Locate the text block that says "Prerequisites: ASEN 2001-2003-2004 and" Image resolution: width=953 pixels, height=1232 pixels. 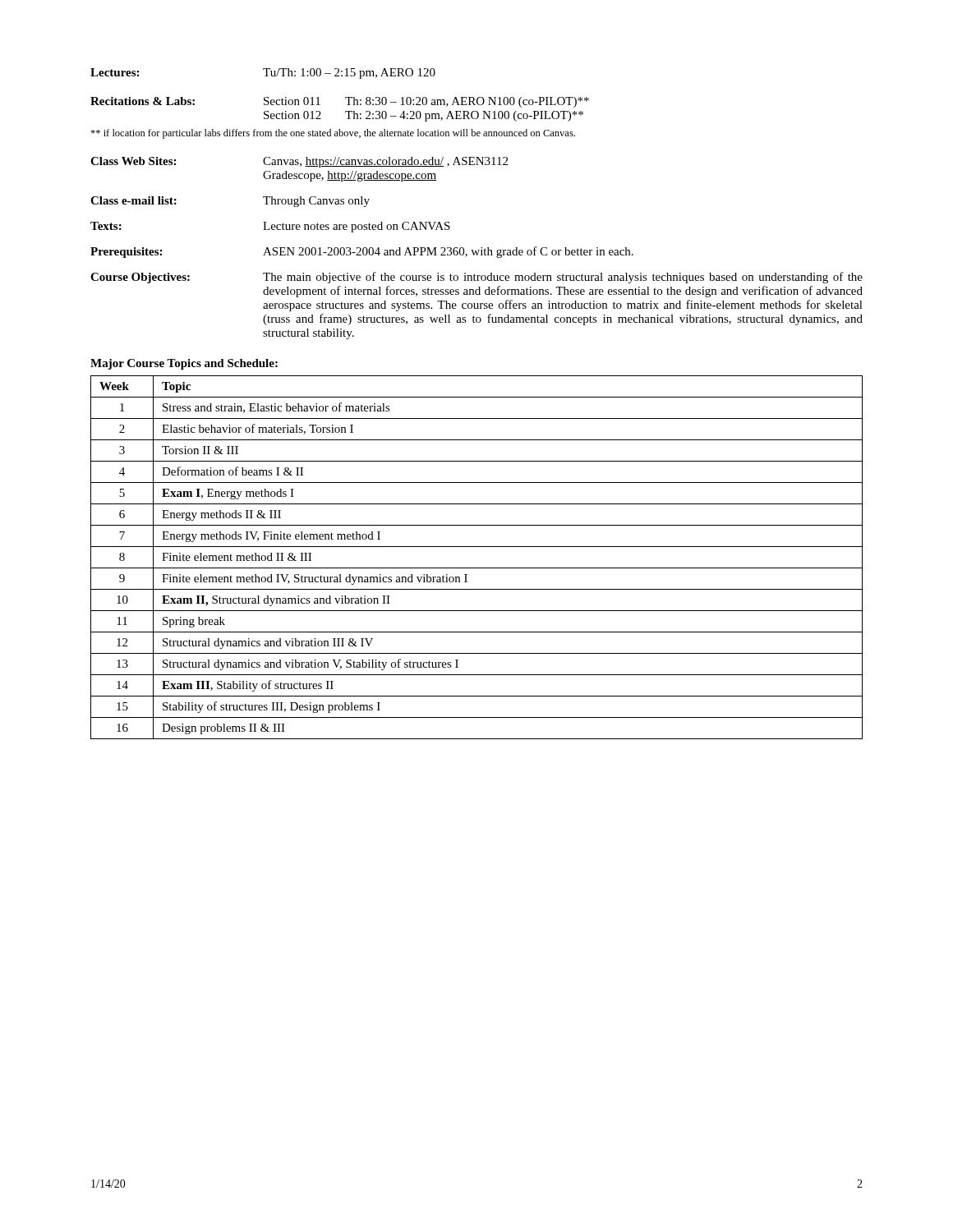click(476, 252)
